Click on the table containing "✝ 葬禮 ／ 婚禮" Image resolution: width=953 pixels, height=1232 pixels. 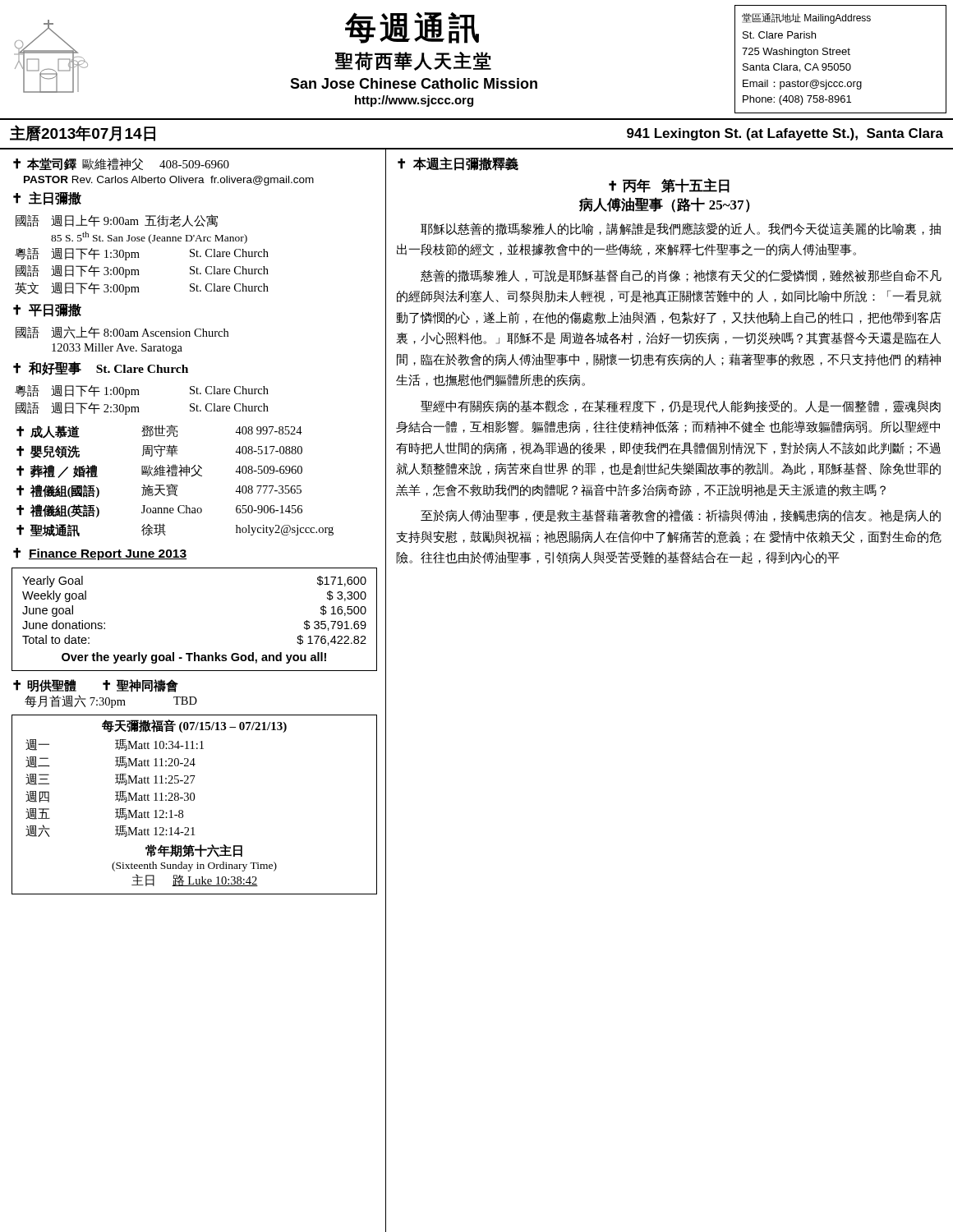click(x=194, y=481)
